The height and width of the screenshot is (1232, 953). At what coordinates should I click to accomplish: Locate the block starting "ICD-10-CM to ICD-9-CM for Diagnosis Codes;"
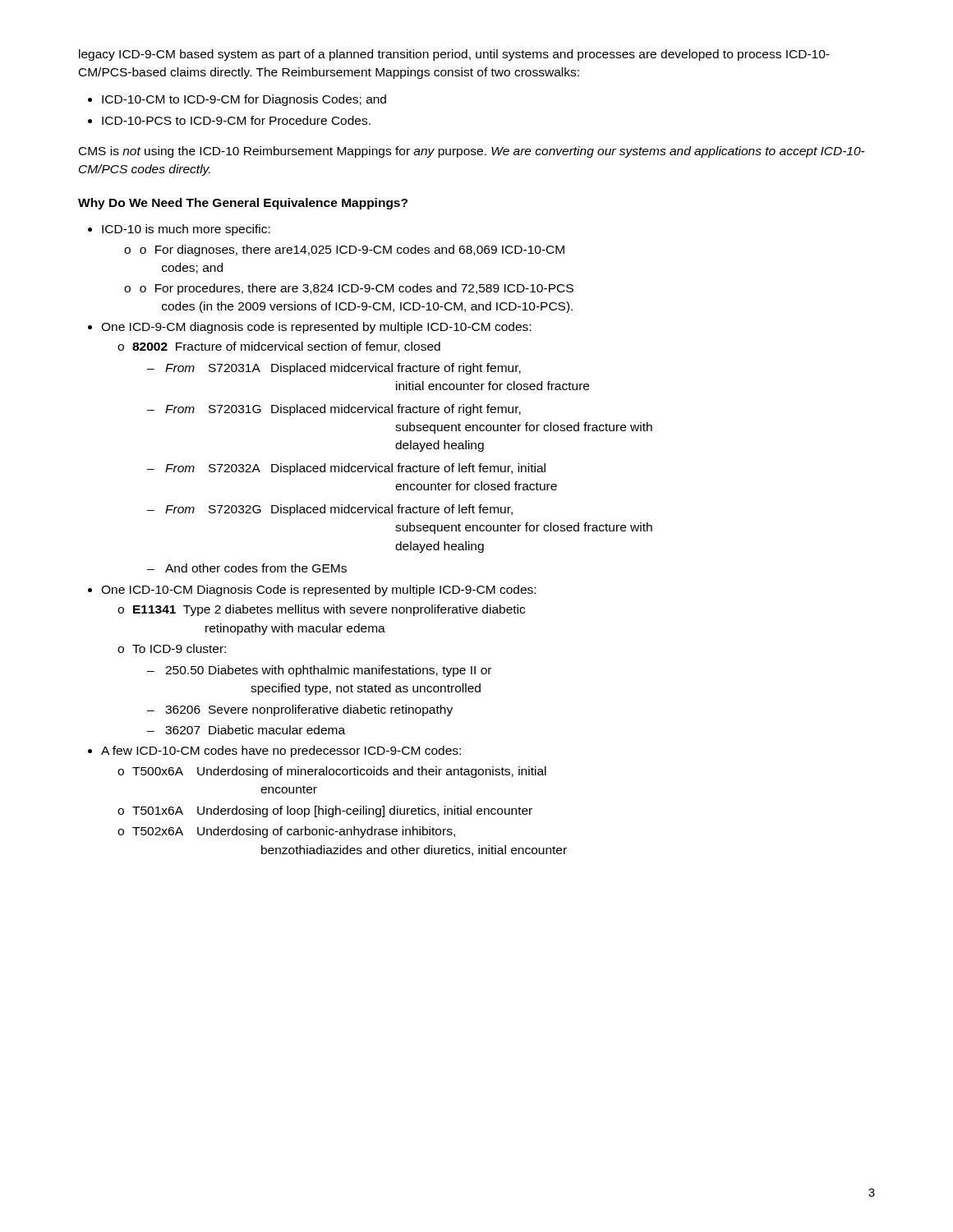click(x=244, y=99)
